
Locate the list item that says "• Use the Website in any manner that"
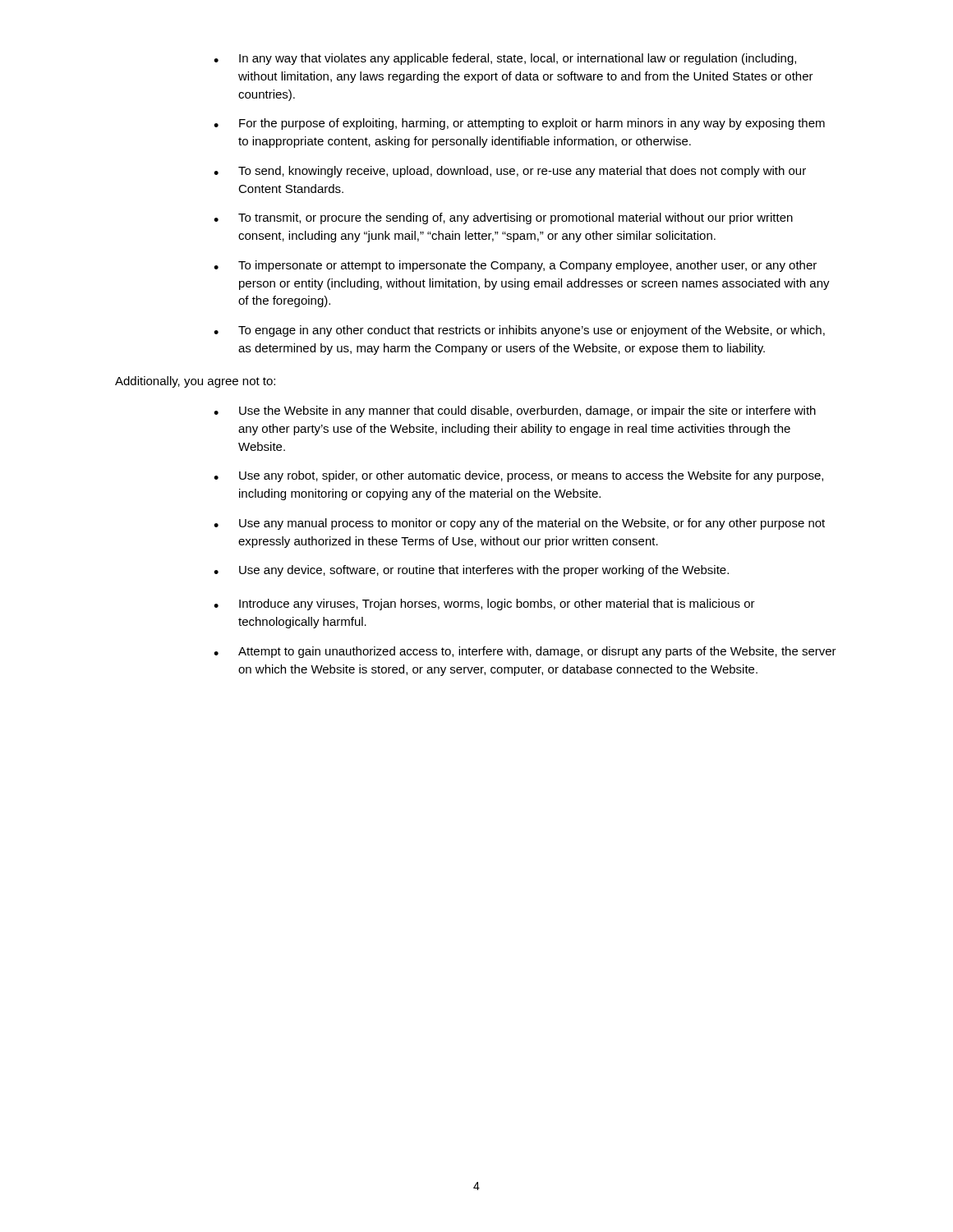tap(526, 428)
